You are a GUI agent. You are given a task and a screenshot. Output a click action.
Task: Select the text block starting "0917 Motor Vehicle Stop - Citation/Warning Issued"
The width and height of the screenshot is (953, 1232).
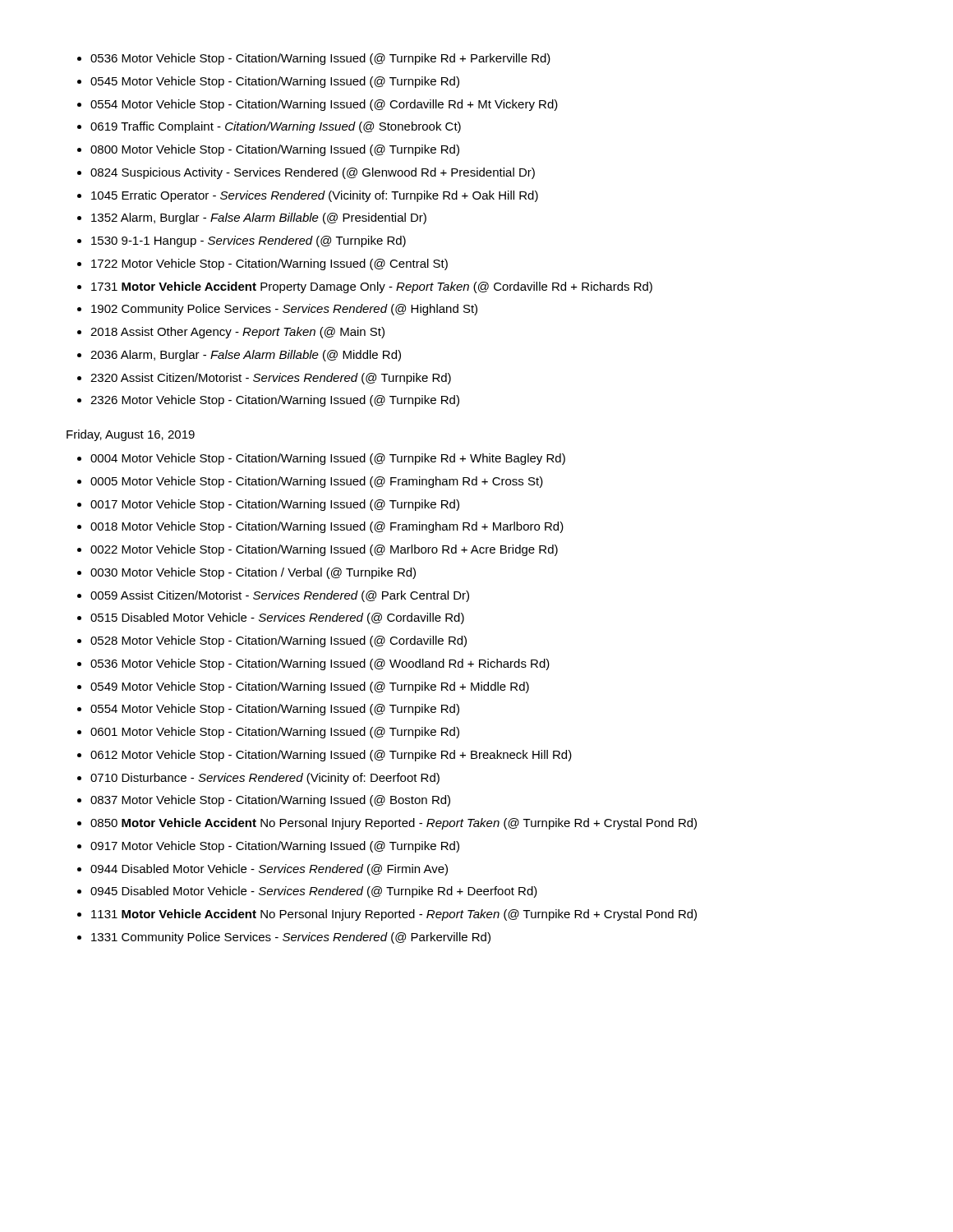click(x=275, y=845)
